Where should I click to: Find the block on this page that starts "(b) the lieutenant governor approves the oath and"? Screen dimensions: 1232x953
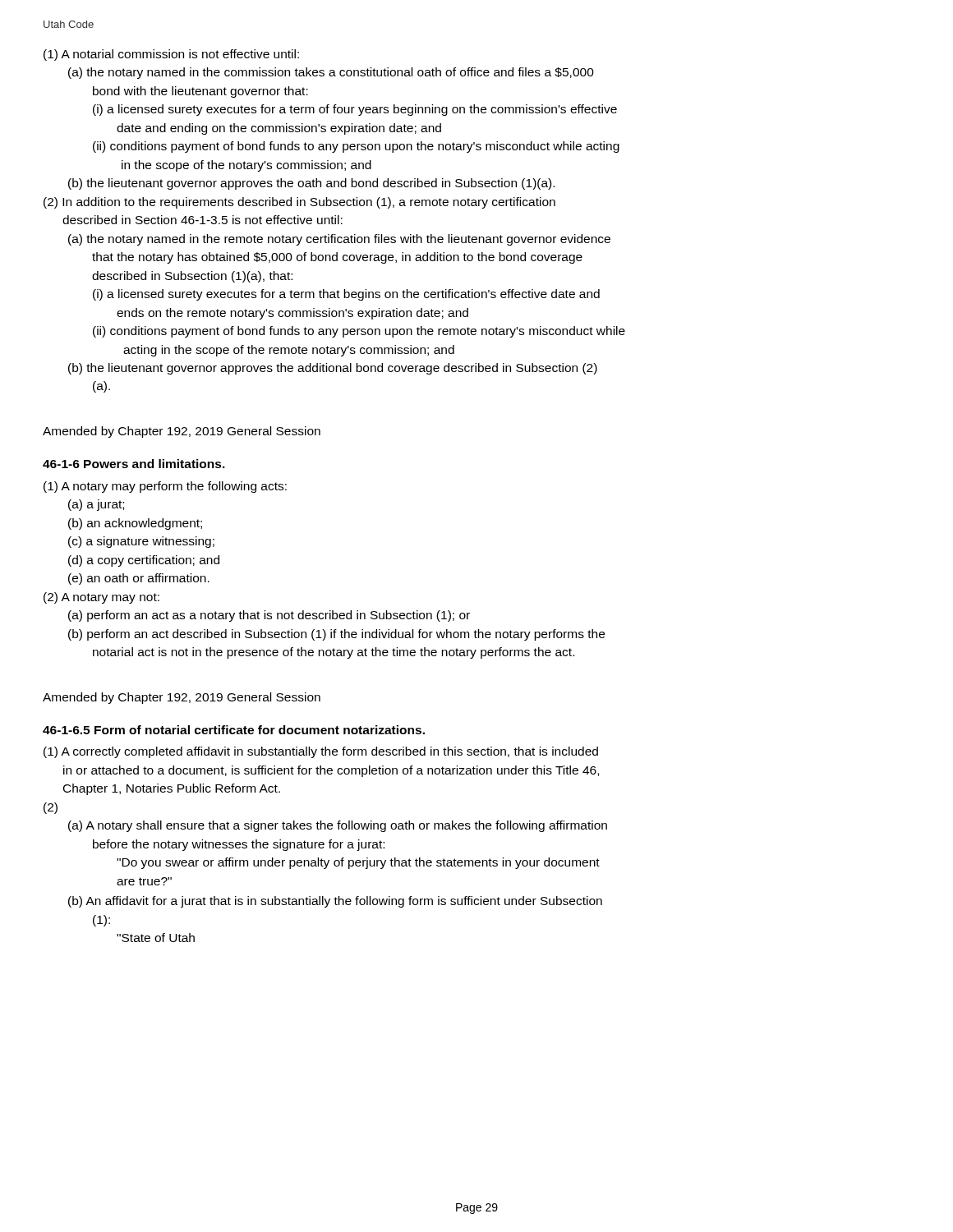(489, 184)
